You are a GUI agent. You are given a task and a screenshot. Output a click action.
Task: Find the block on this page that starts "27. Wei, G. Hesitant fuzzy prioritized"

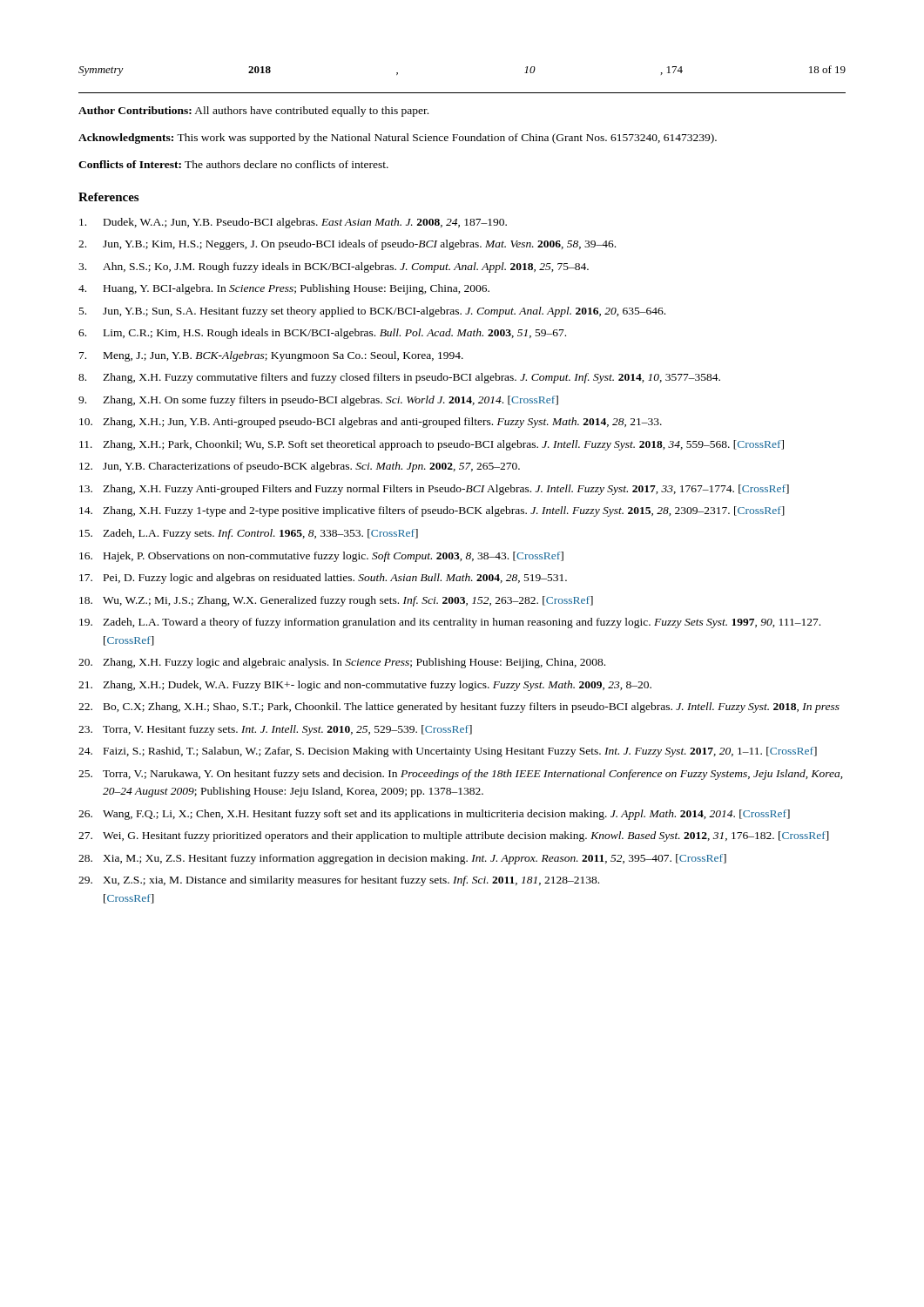pyautogui.click(x=454, y=836)
